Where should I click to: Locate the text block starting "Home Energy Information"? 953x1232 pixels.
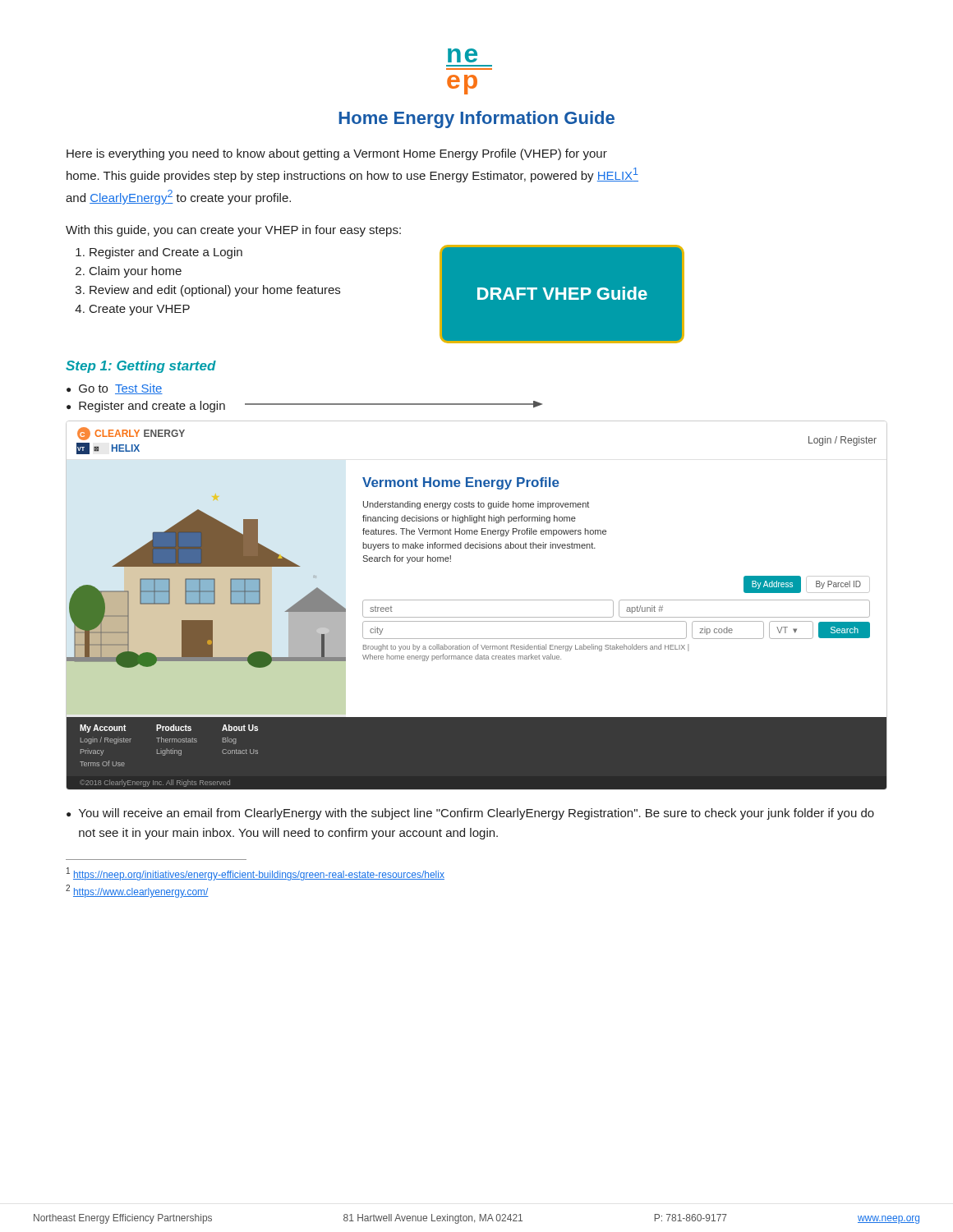click(476, 118)
